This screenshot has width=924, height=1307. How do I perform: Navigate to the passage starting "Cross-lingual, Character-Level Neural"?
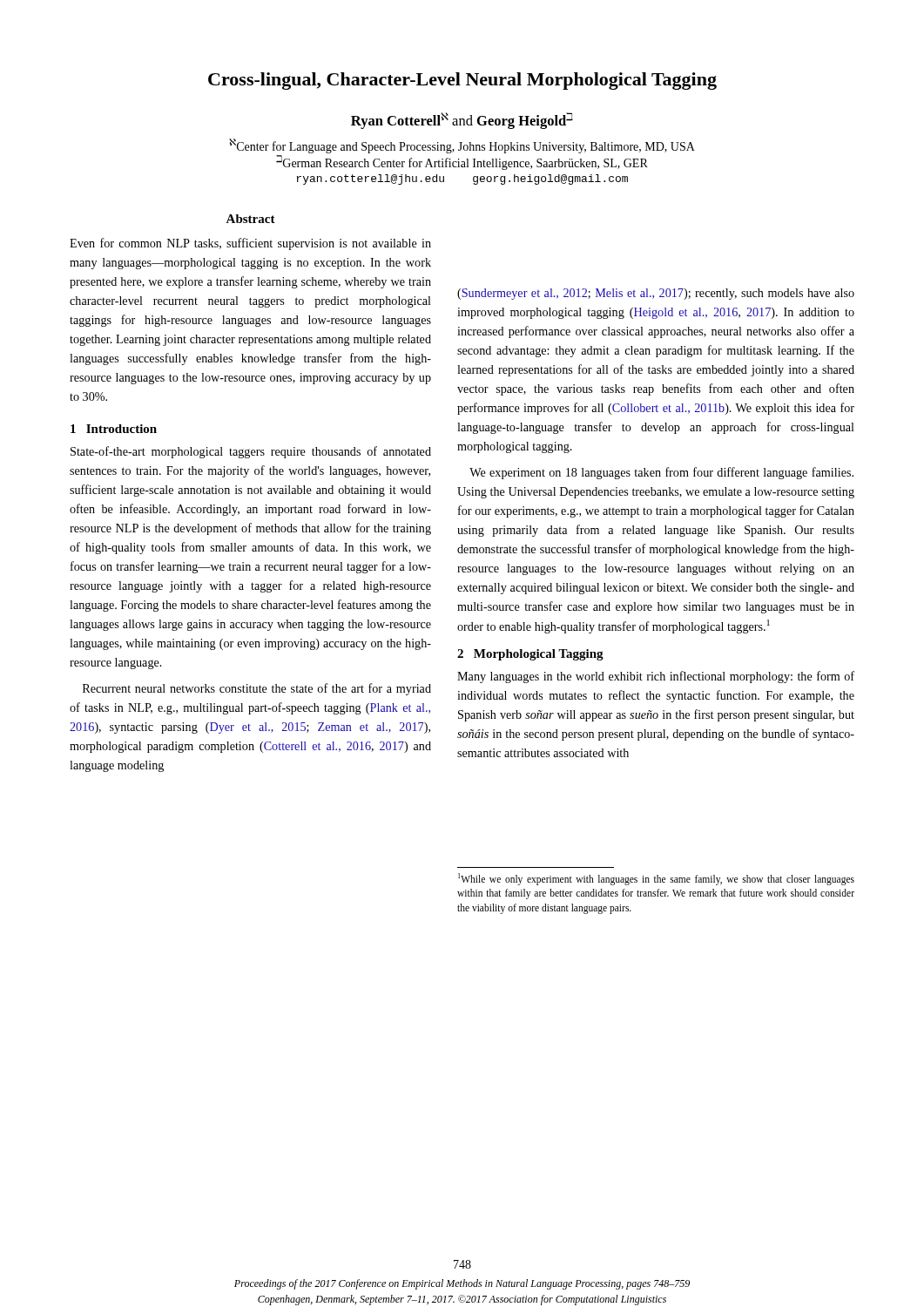point(462,79)
